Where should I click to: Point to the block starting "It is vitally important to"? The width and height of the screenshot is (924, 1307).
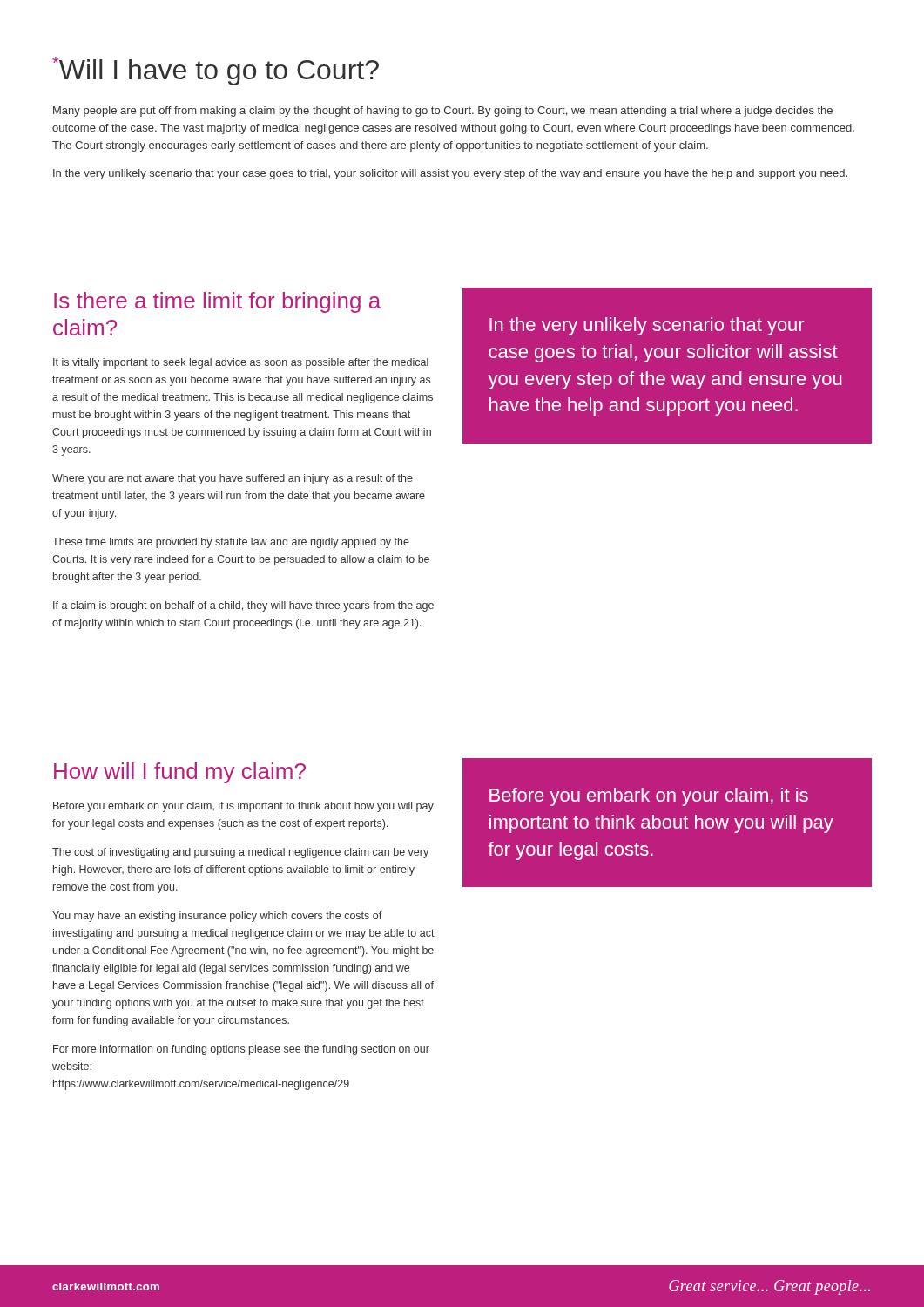coord(244,406)
